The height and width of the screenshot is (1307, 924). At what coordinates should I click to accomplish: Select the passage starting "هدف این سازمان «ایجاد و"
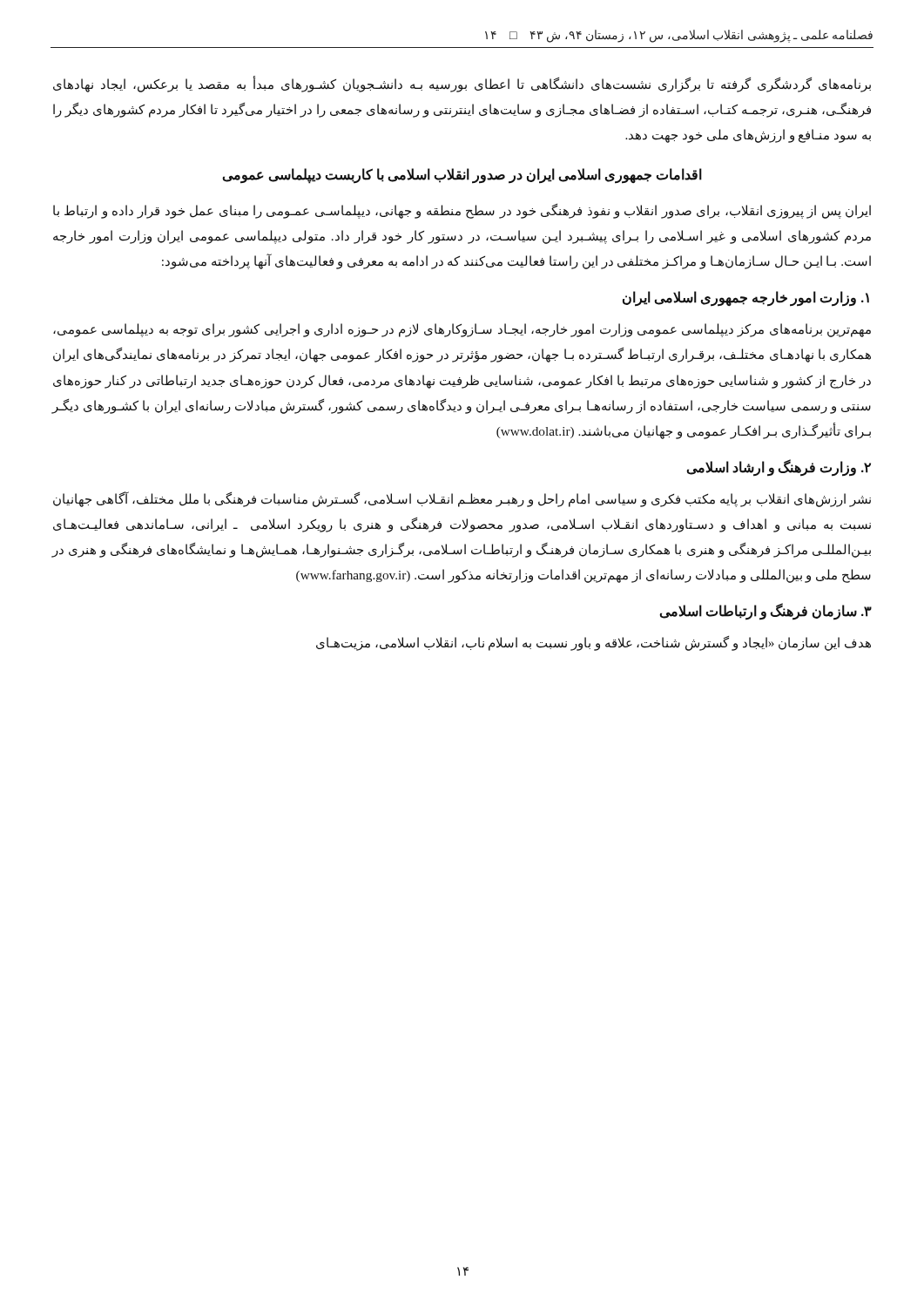click(x=594, y=643)
